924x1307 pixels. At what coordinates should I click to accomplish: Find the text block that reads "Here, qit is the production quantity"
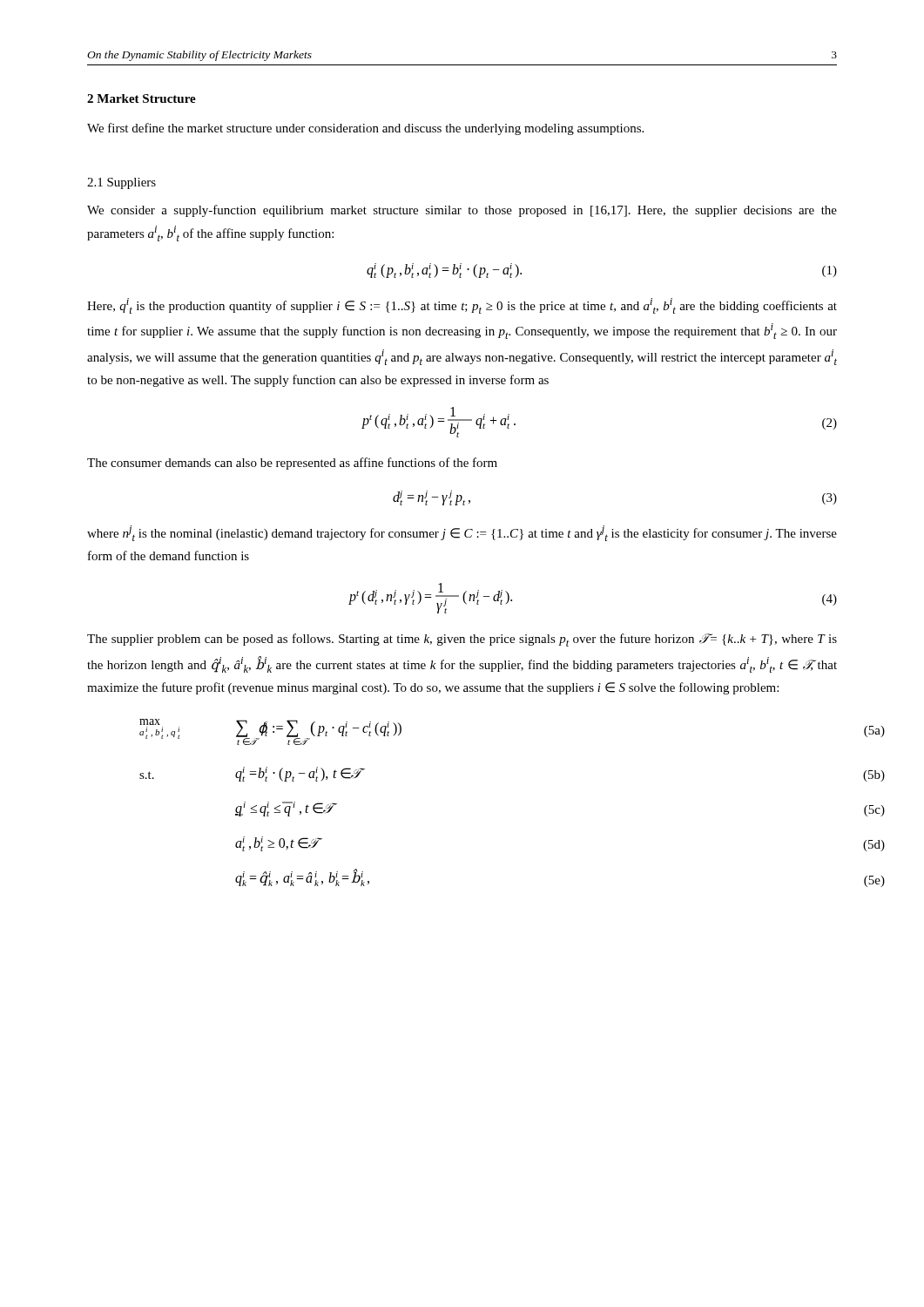coord(462,342)
